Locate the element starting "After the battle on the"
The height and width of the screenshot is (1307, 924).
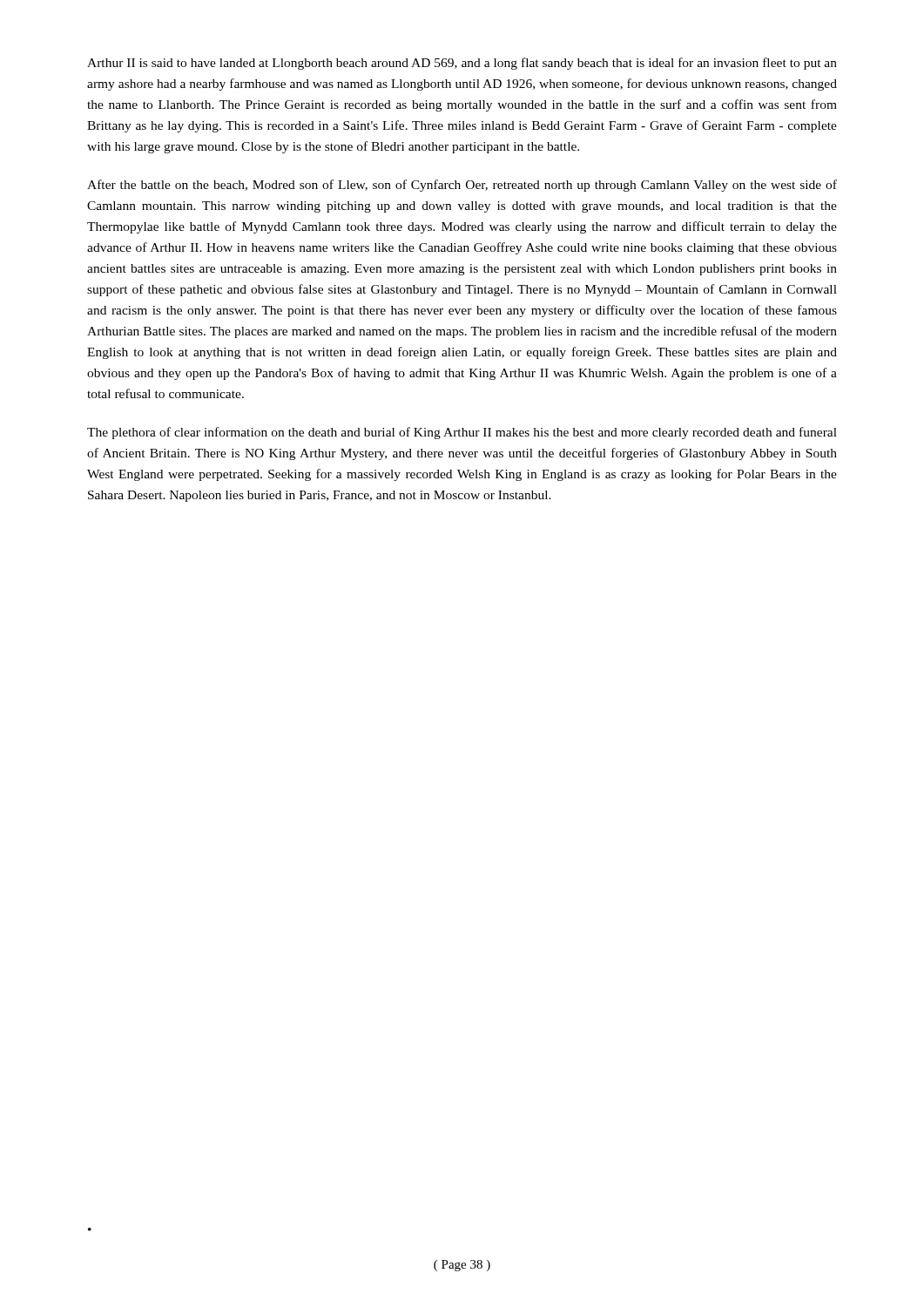click(462, 289)
